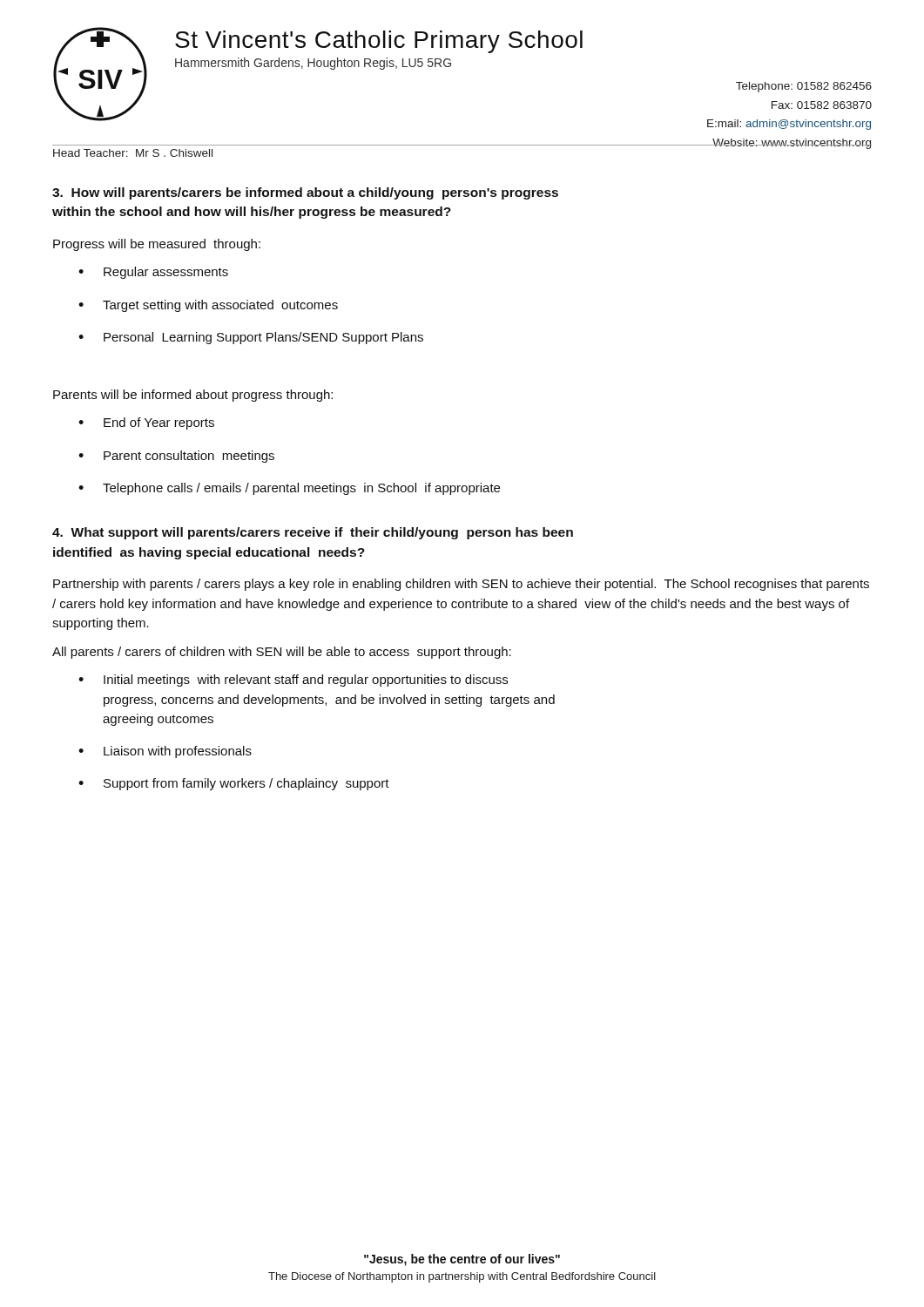Screen dimensions: 1307x924
Task: Locate the text "• Regular assessments"
Action: click(x=153, y=273)
